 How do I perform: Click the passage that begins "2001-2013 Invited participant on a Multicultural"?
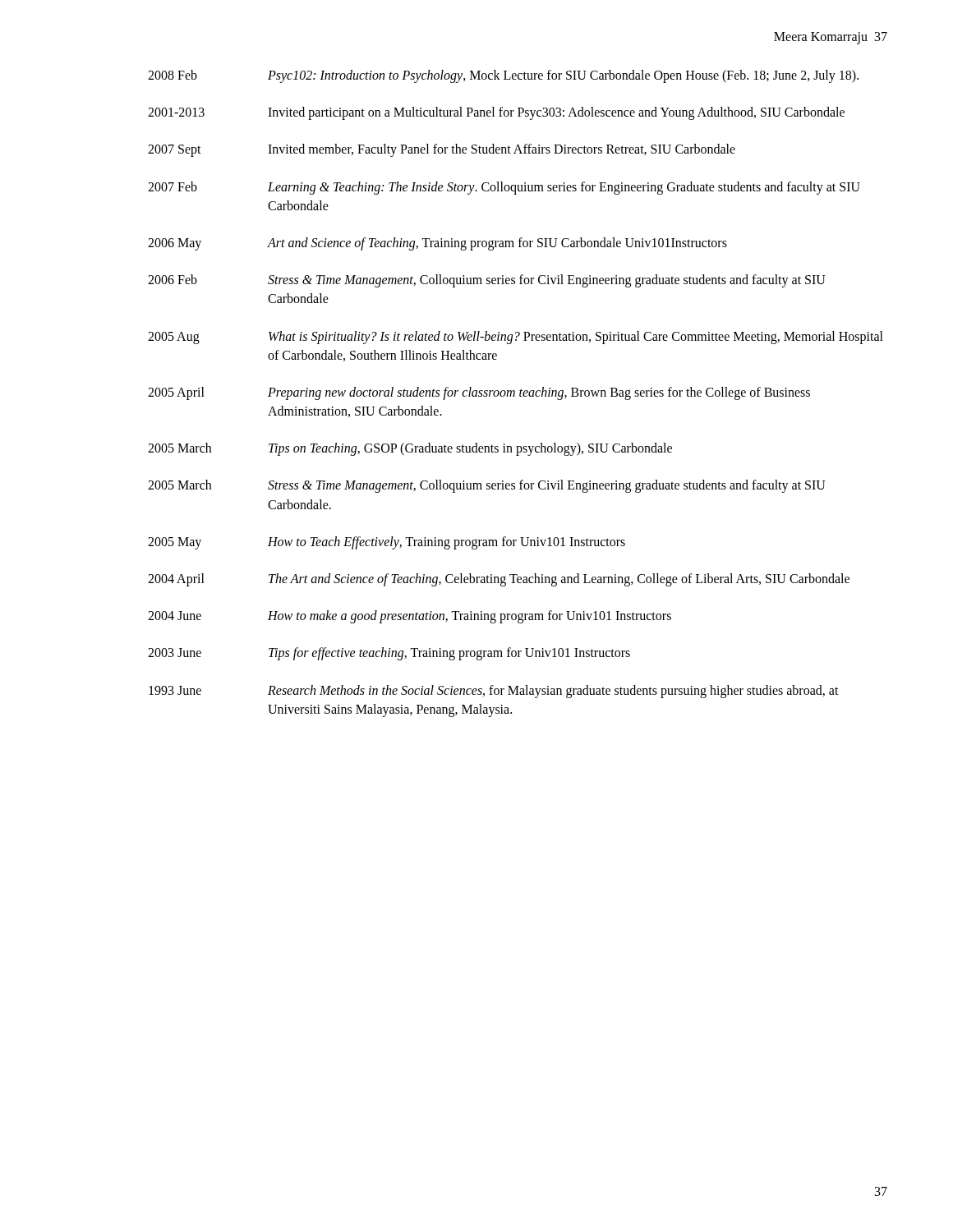518,112
